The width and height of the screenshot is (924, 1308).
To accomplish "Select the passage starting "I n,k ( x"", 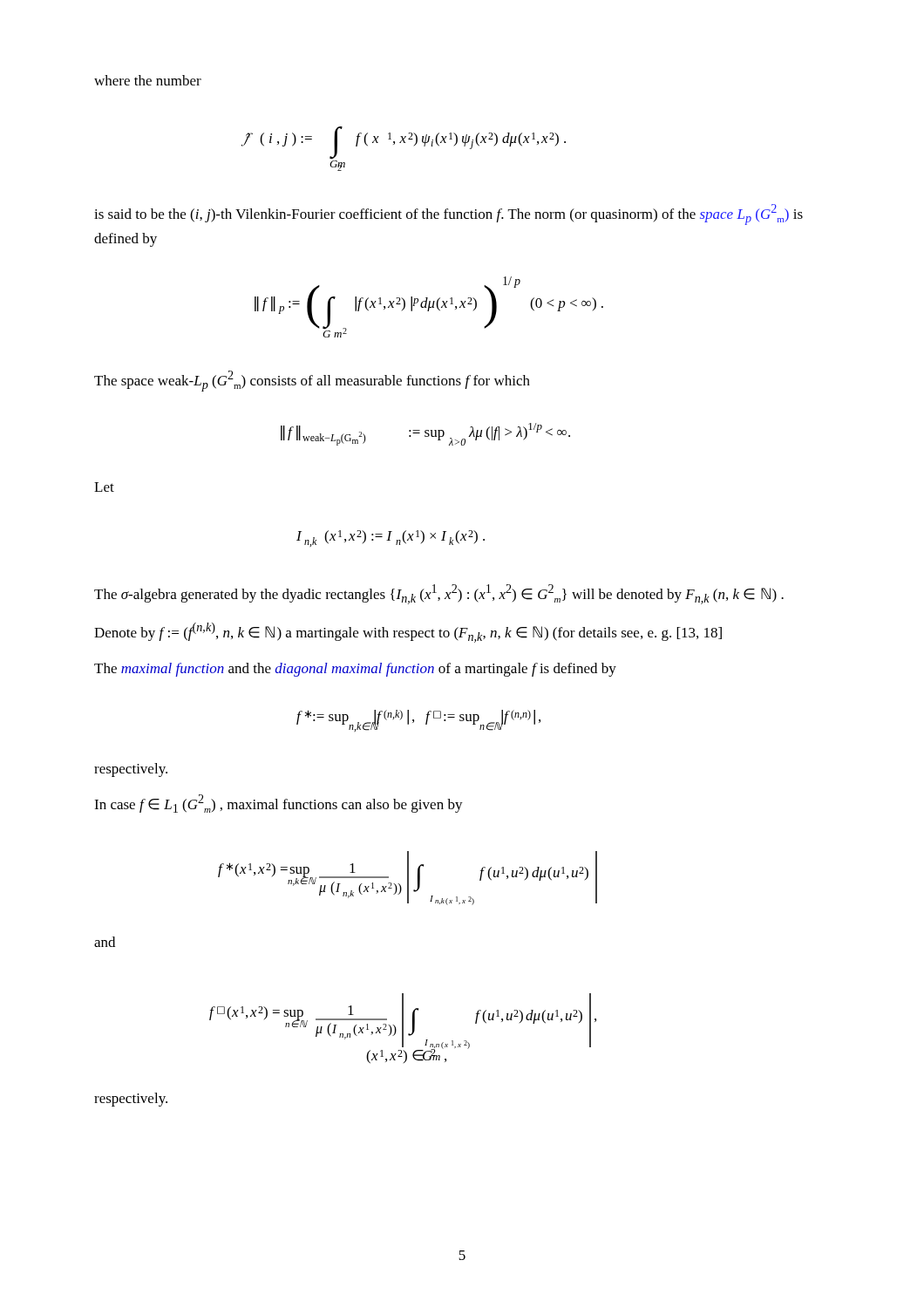I will coord(462,536).
